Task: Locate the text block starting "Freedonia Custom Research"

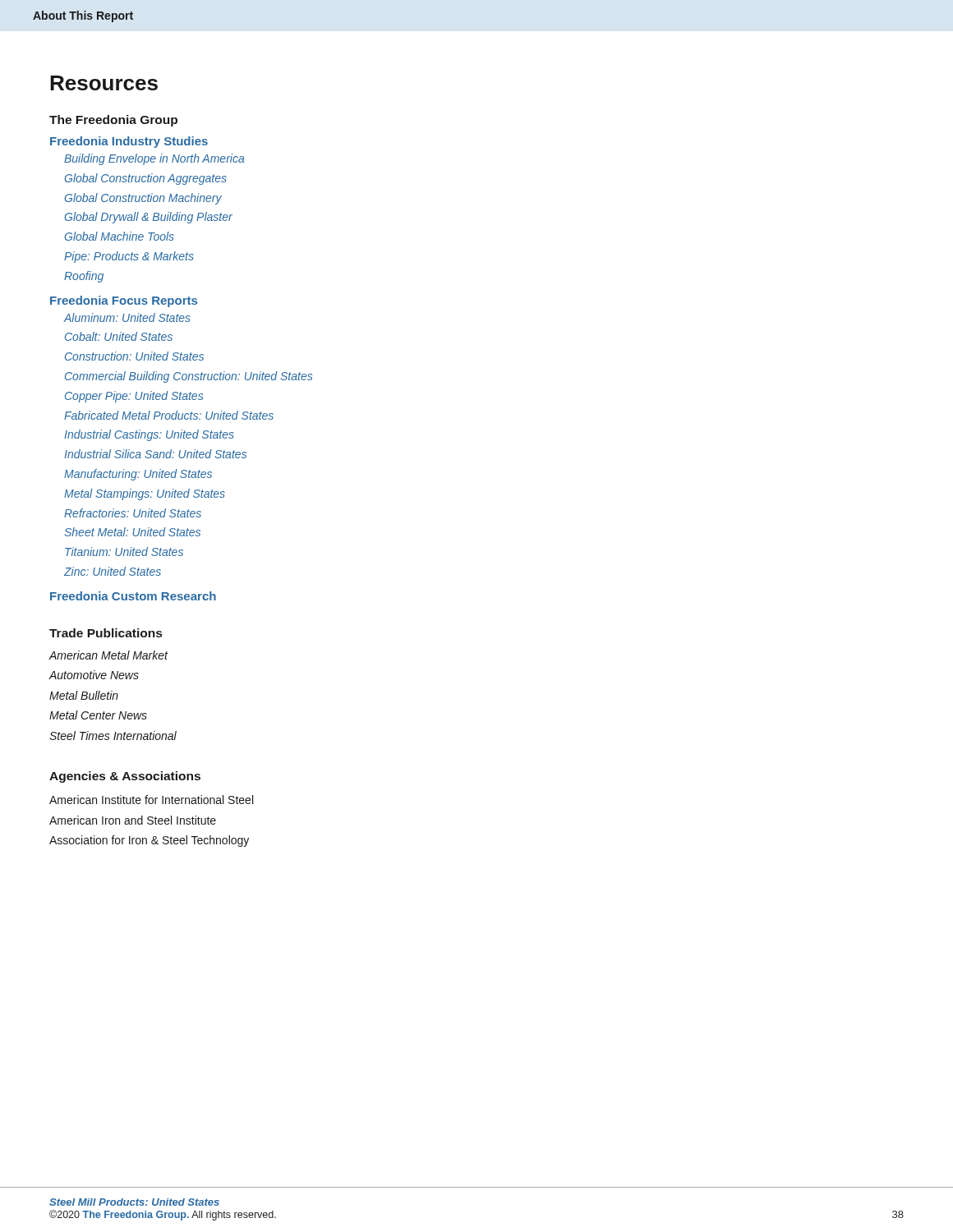Action: 133,596
